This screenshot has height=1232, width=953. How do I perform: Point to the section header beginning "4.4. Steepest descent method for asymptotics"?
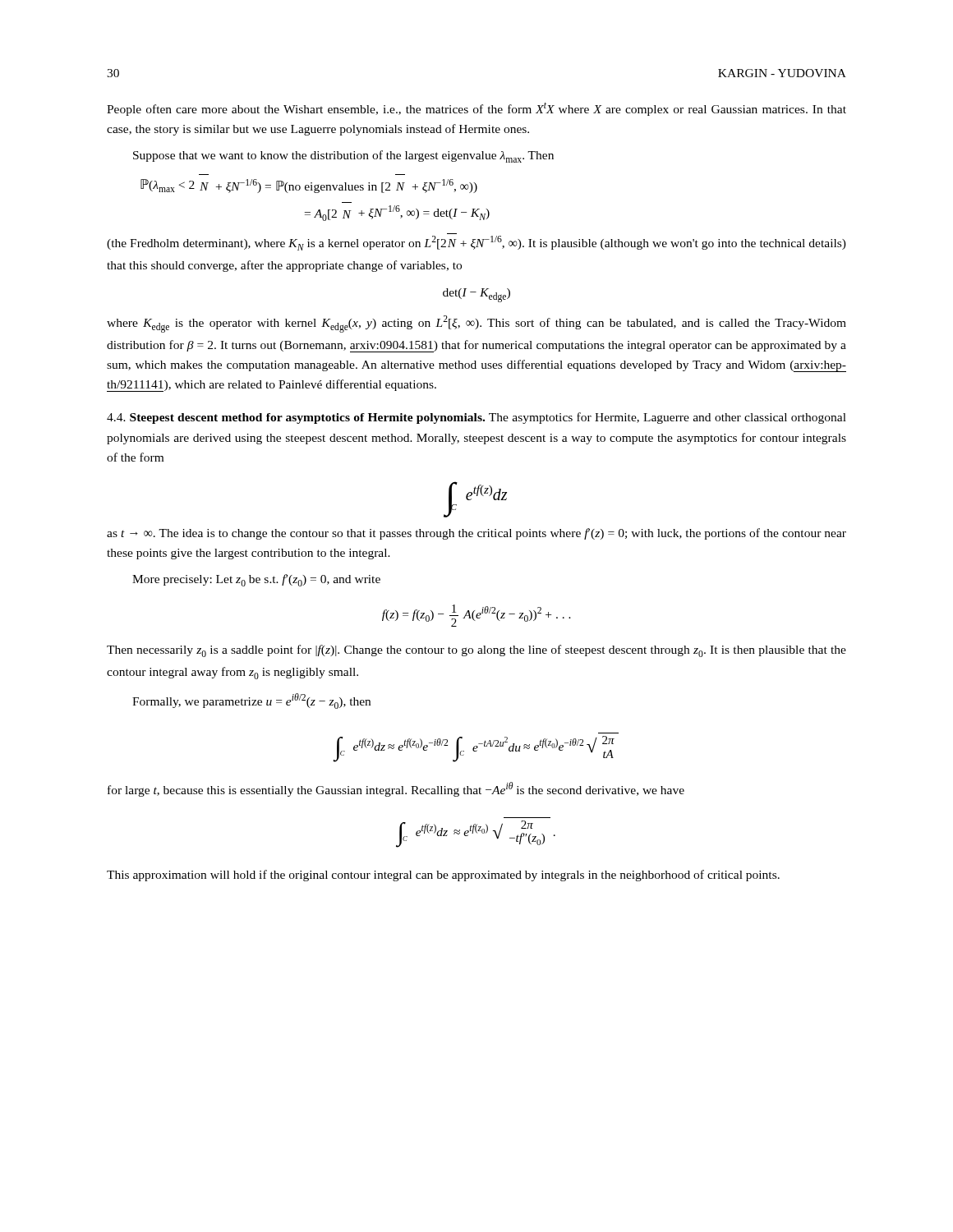tap(476, 437)
